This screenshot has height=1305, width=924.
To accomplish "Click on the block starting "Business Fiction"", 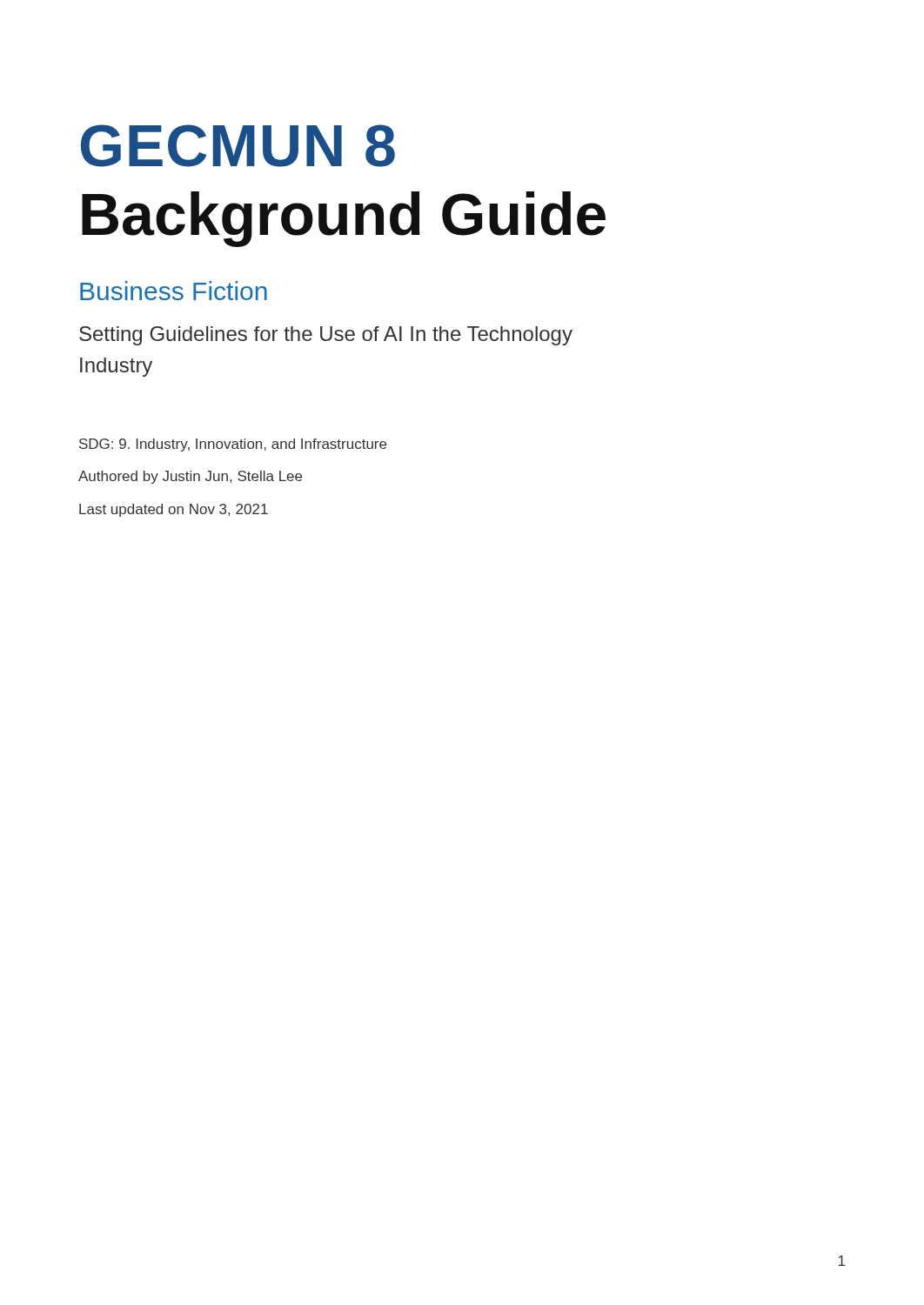I will pos(173,291).
